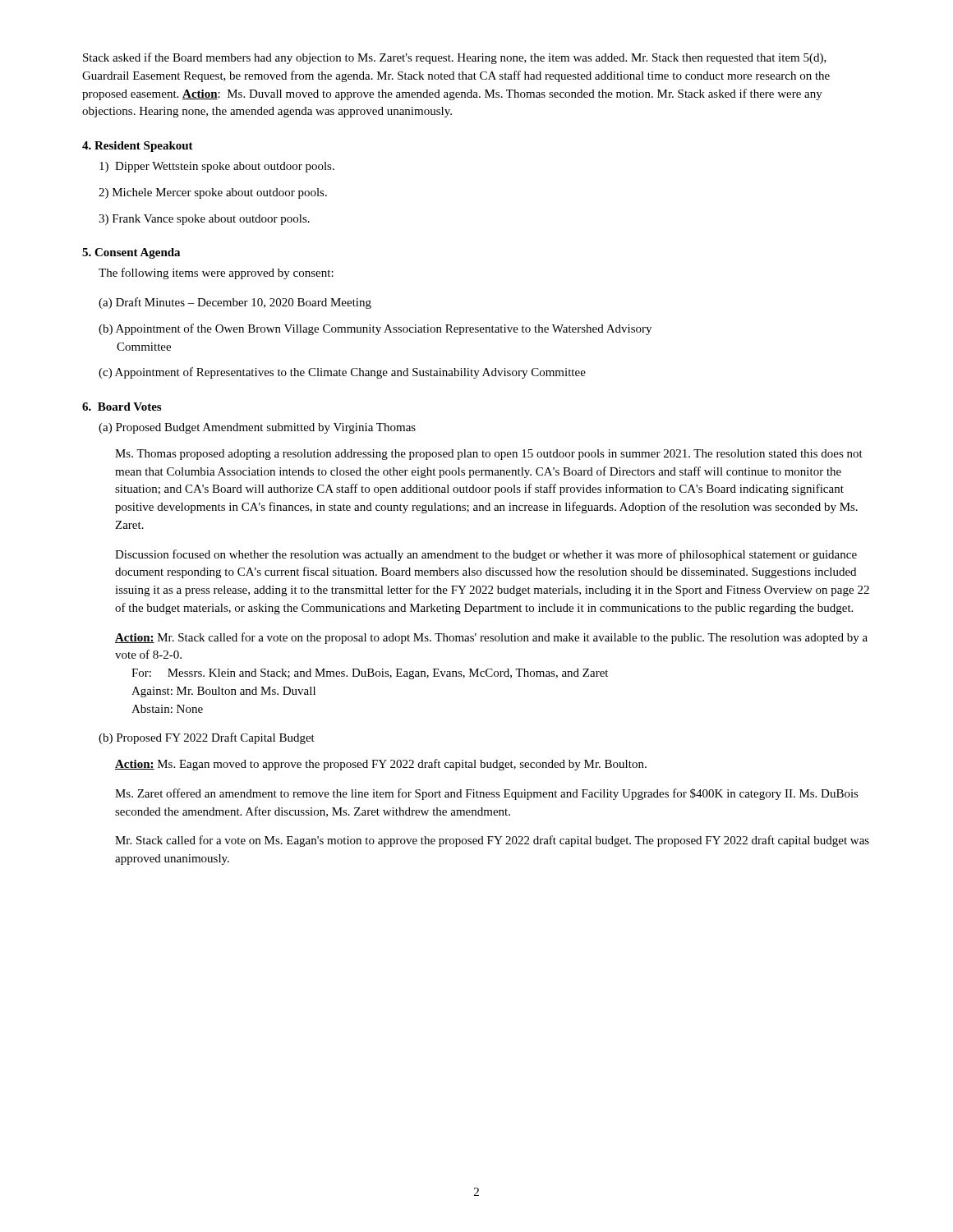The width and height of the screenshot is (953, 1232).
Task: Locate the text block containing "The following items"
Action: (x=216, y=273)
